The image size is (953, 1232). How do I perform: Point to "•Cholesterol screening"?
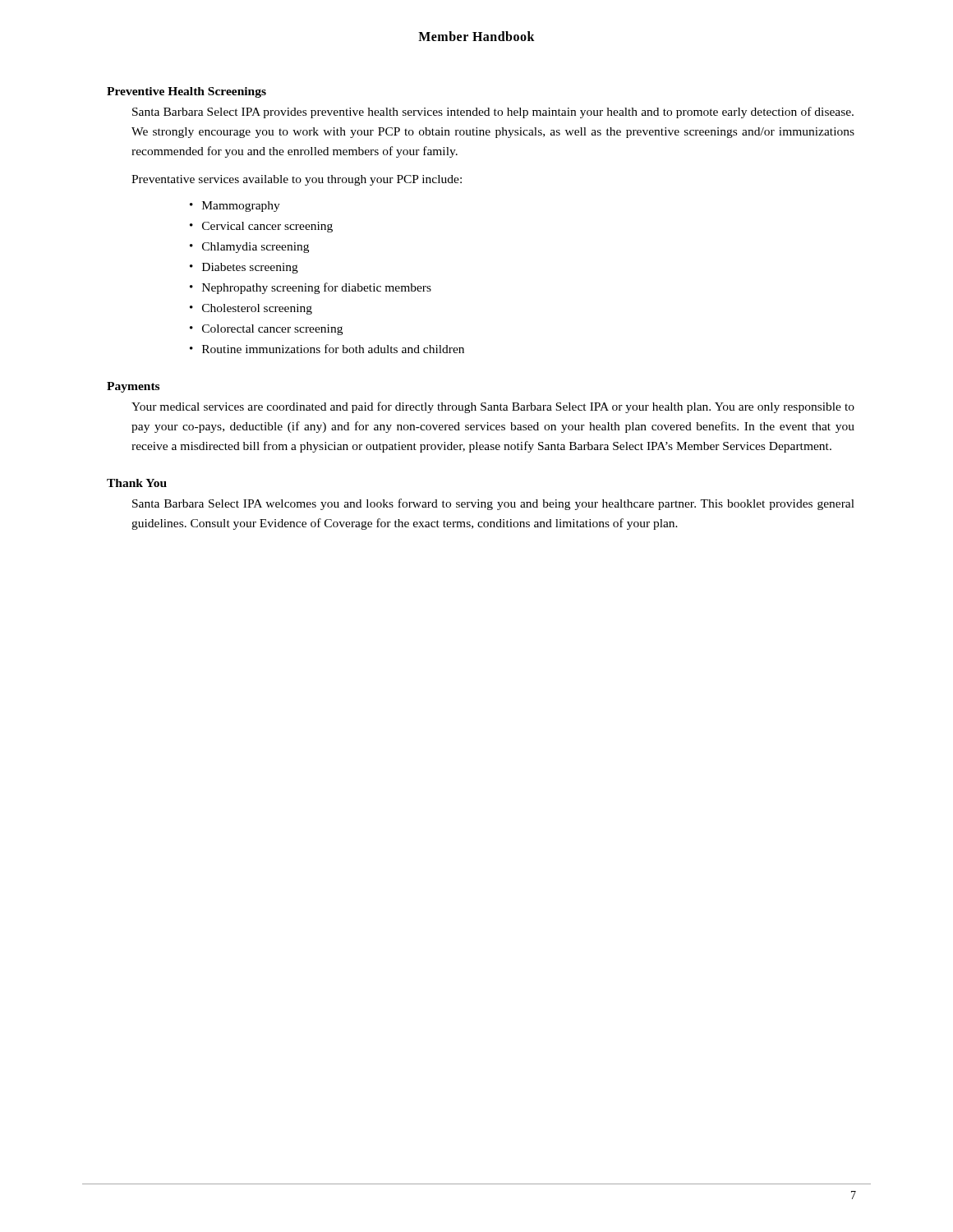coord(251,308)
